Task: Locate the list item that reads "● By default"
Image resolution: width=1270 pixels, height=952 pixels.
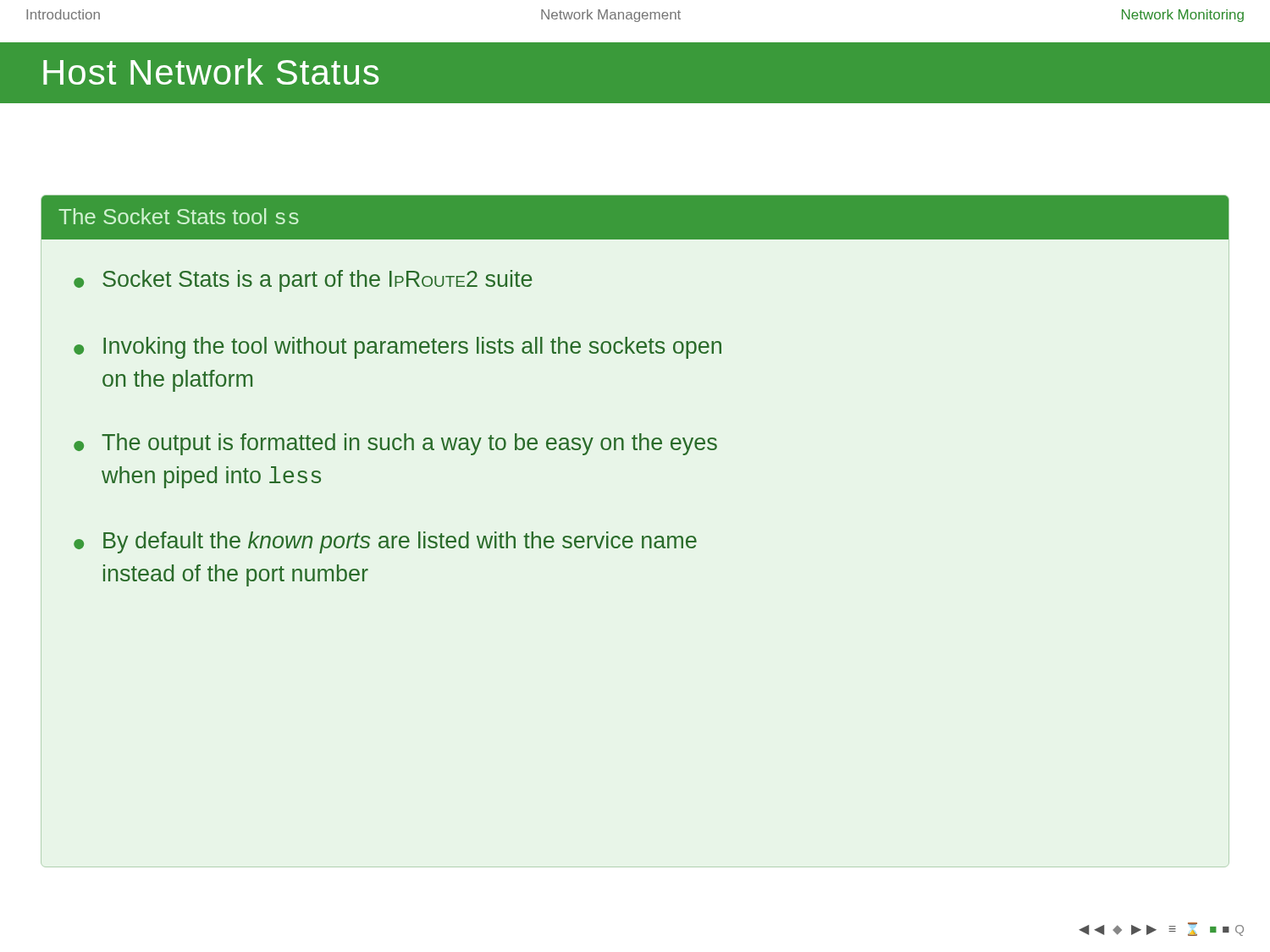Action: tap(385, 558)
